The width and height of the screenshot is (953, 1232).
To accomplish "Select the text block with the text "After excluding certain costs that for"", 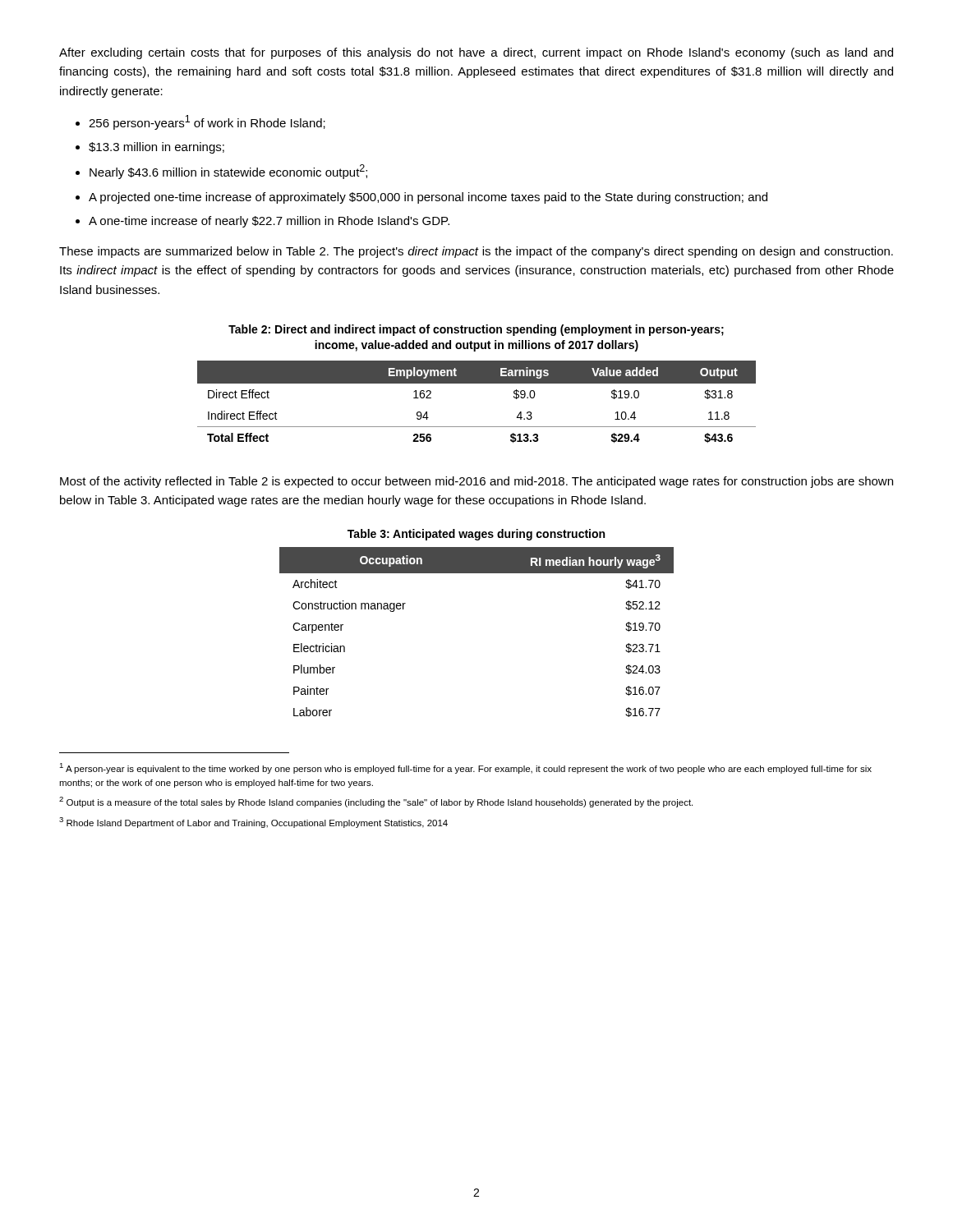I will coord(476,71).
